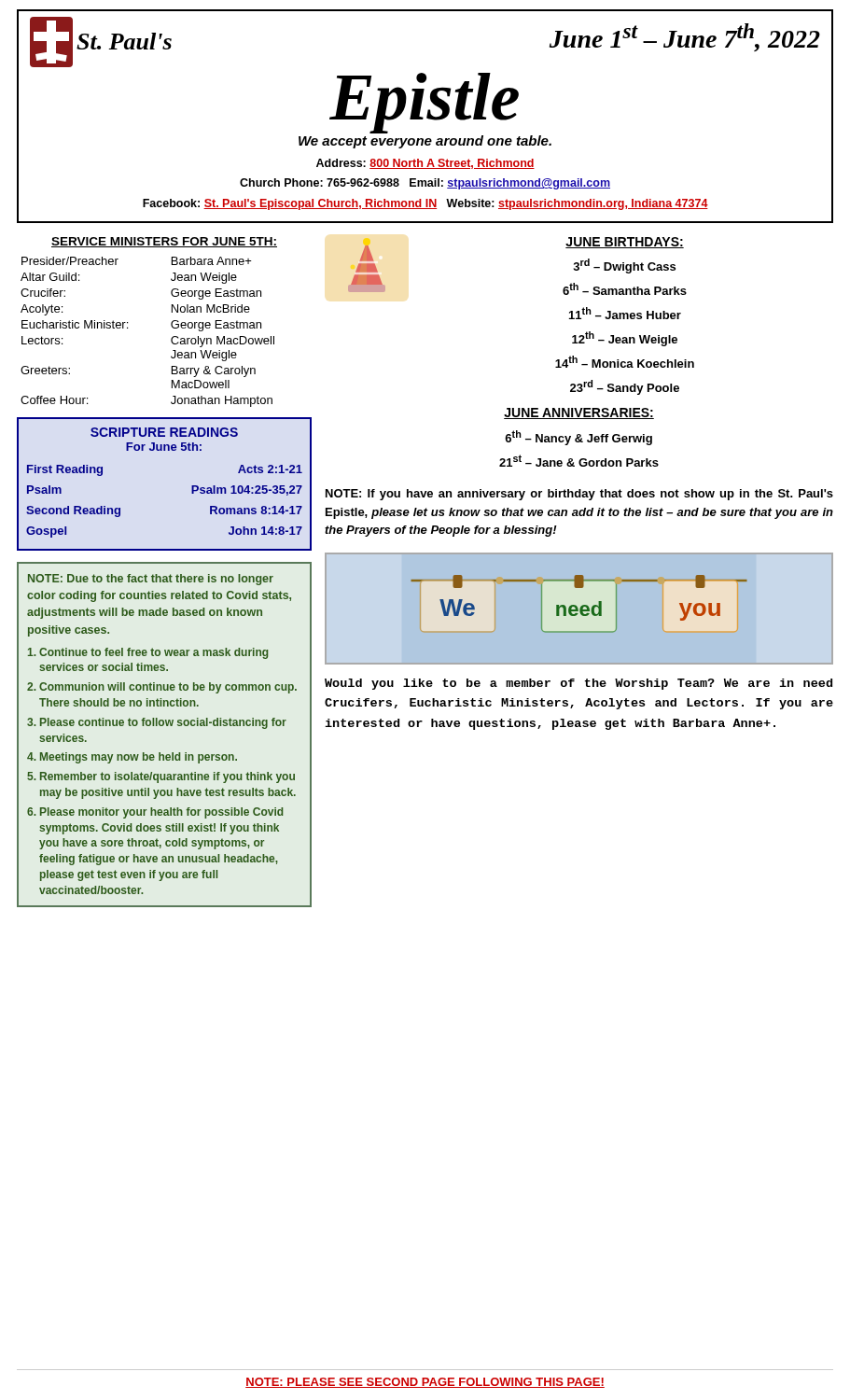Locate the table with the text "SCRIPTURE READINGS For June 5th:"

click(x=164, y=484)
